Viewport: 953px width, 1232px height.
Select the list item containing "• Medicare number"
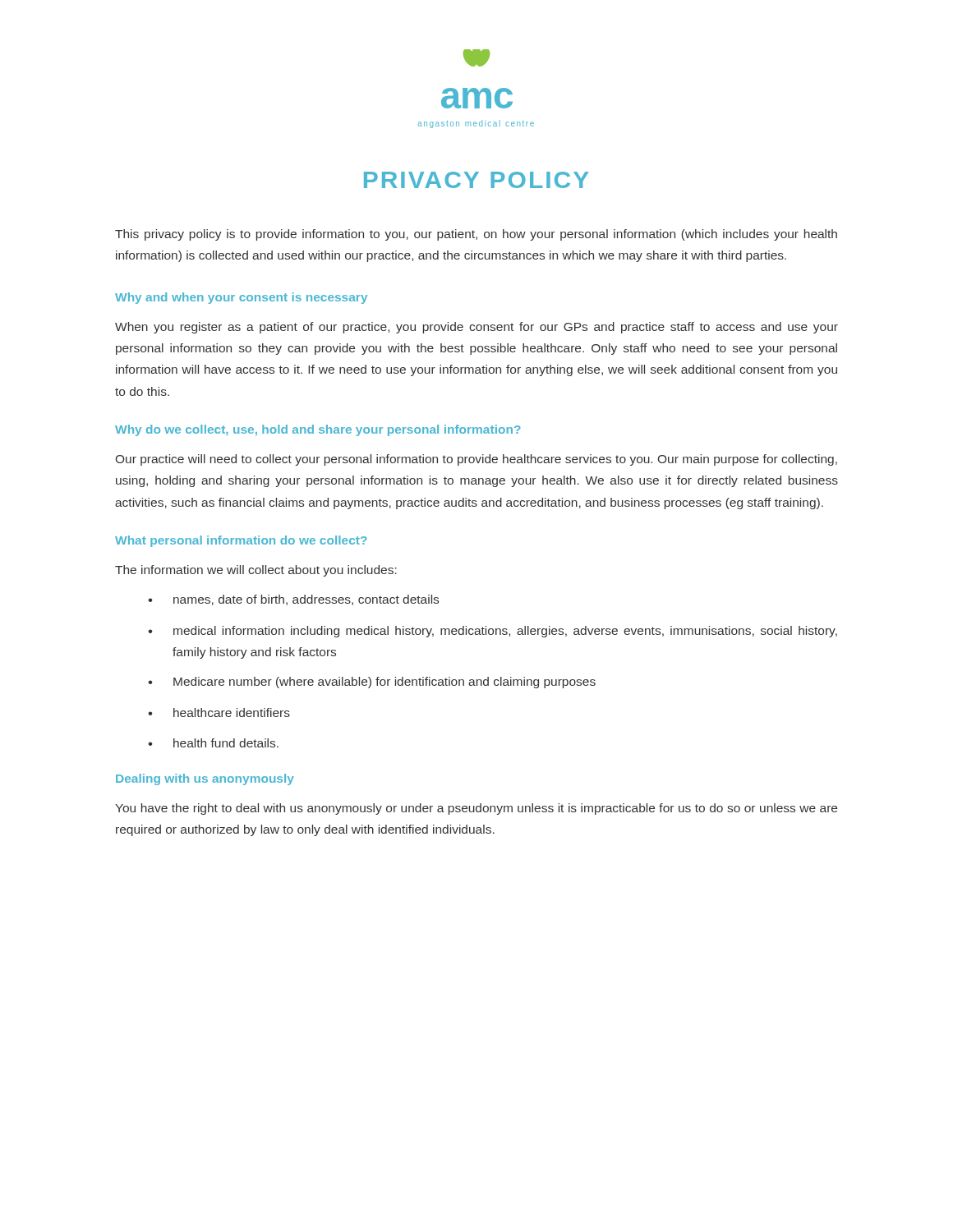[493, 682]
